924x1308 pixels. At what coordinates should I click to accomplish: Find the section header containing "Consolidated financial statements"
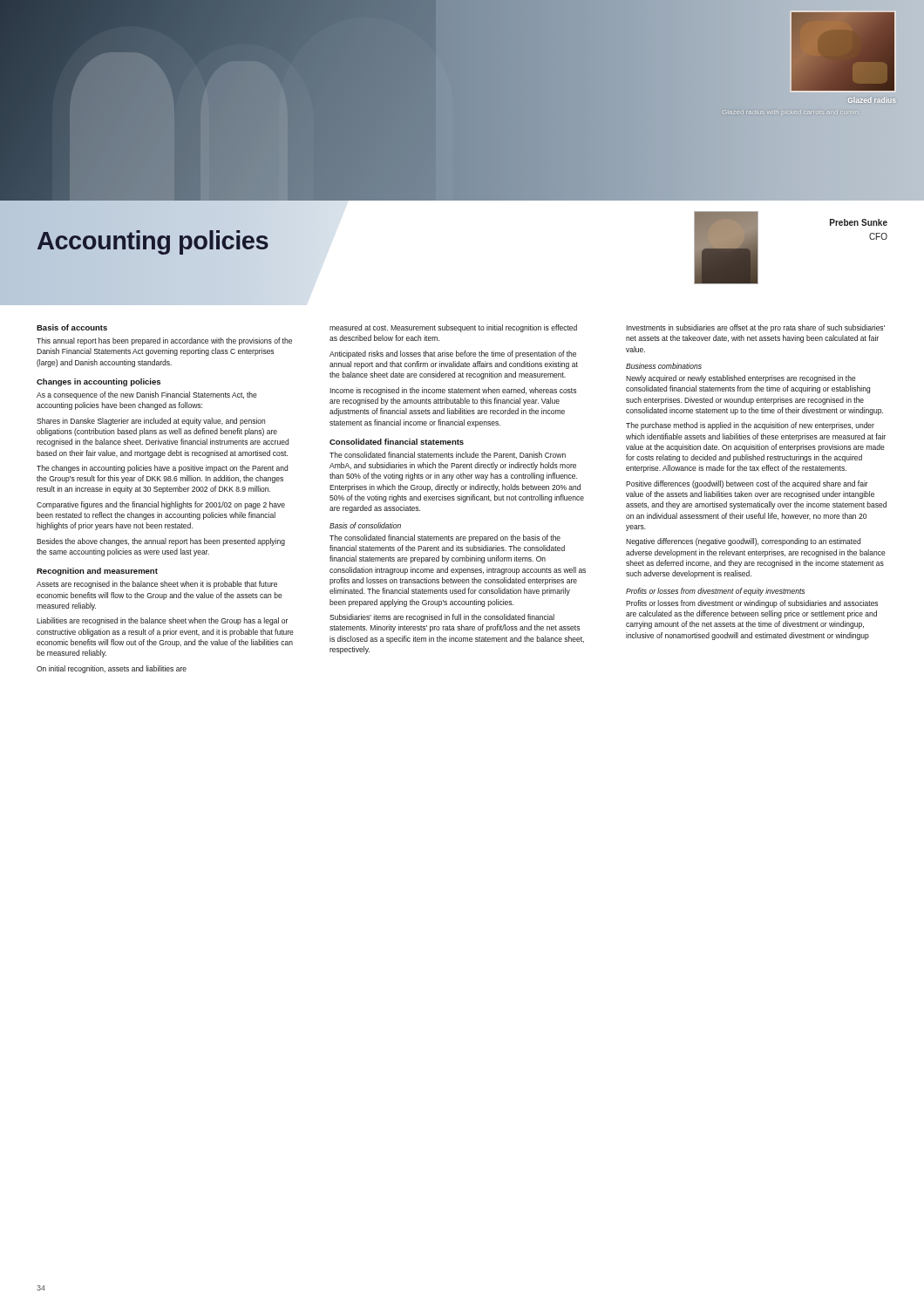point(397,442)
